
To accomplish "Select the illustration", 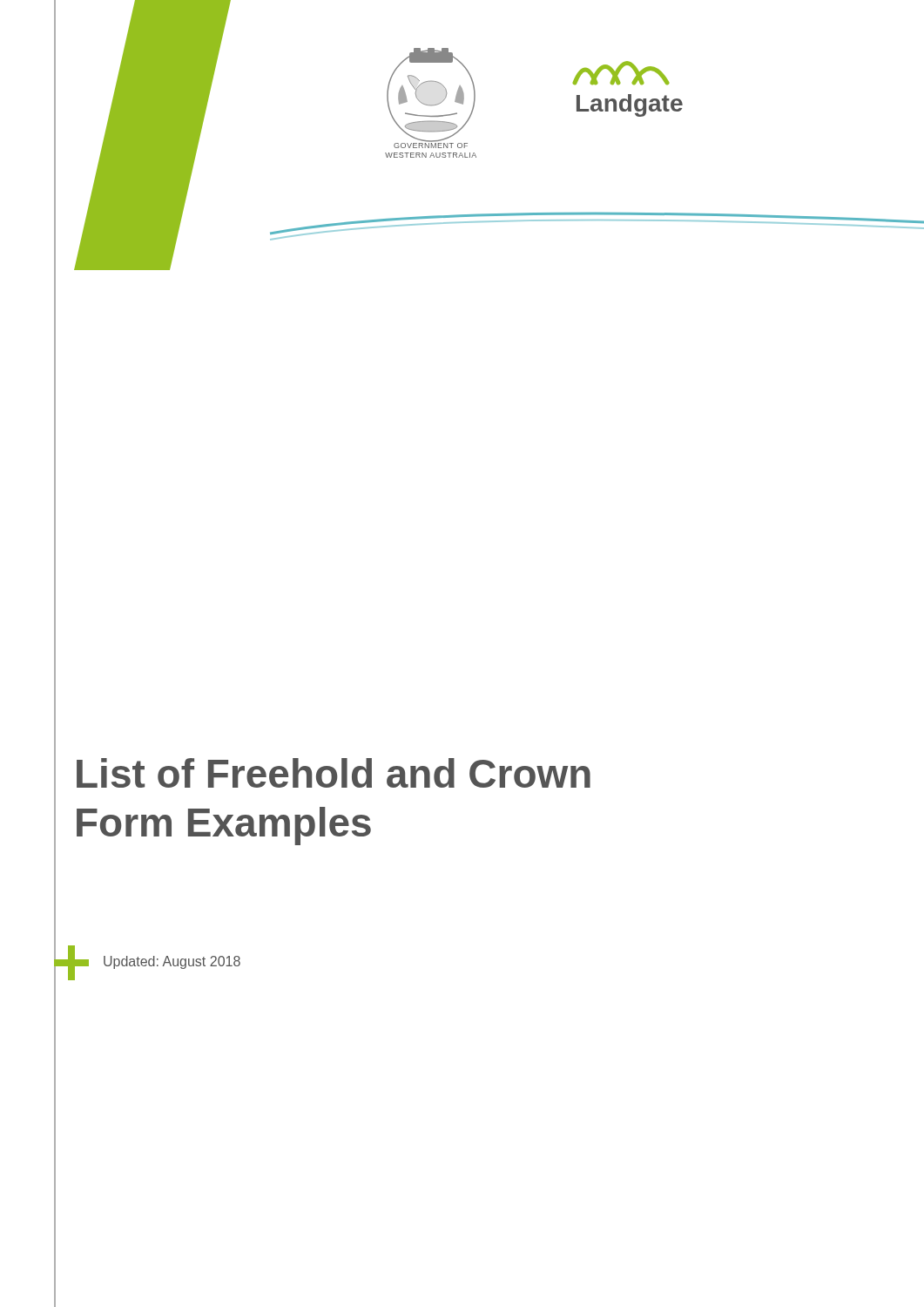I will coord(462,135).
